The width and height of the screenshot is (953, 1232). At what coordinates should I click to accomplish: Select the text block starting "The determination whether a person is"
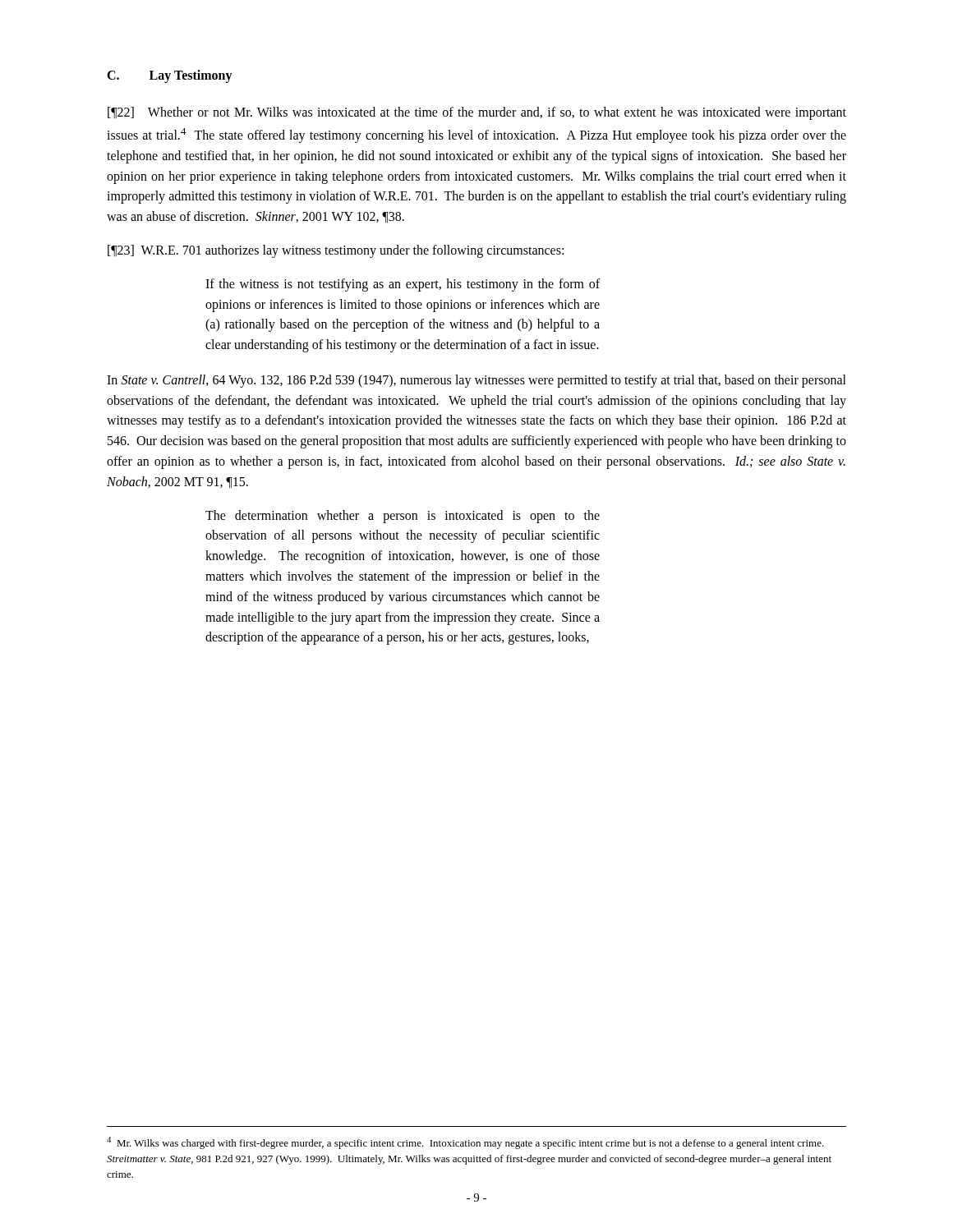(x=403, y=577)
